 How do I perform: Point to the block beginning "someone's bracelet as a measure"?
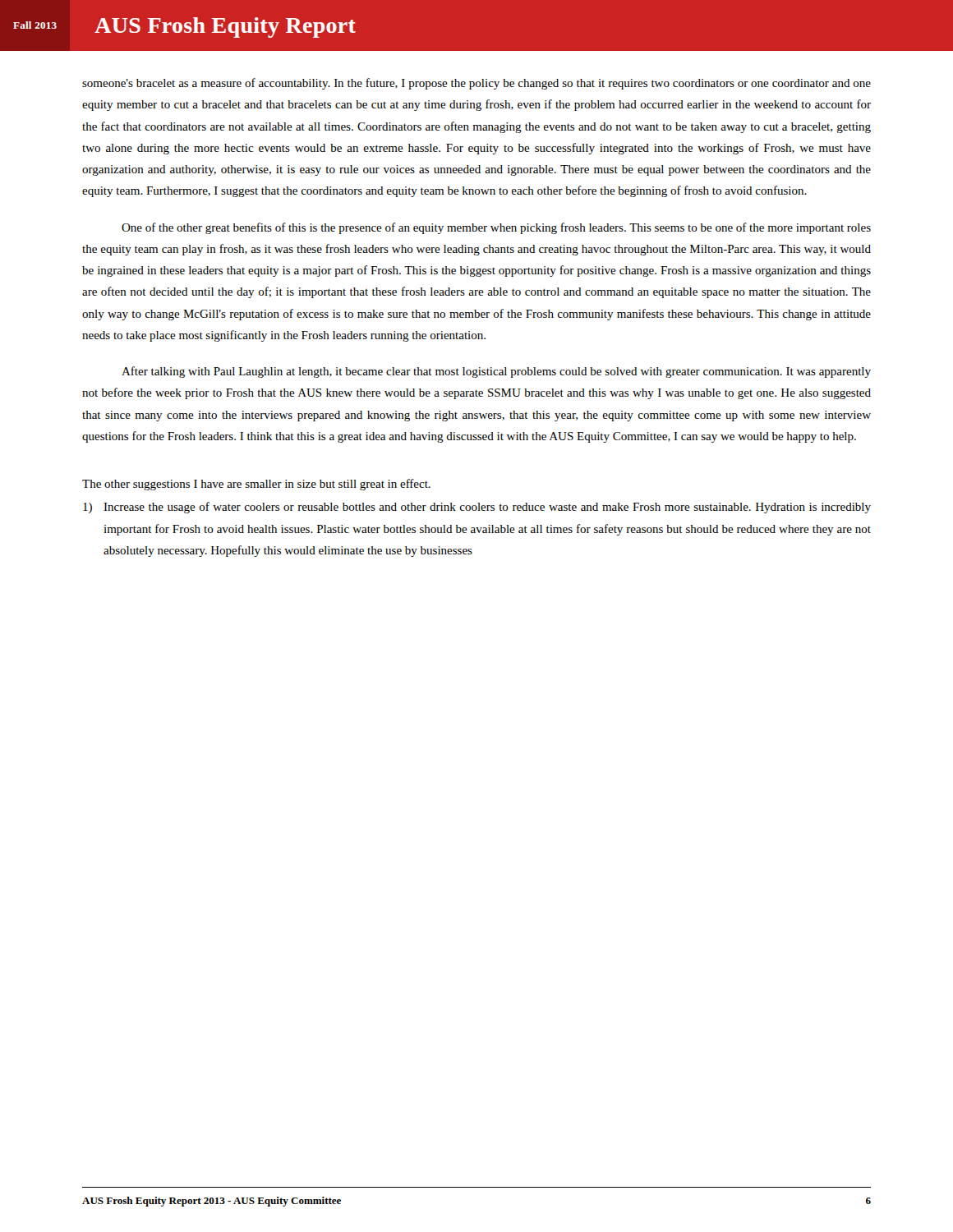pyautogui.click(x=476, y=137)
